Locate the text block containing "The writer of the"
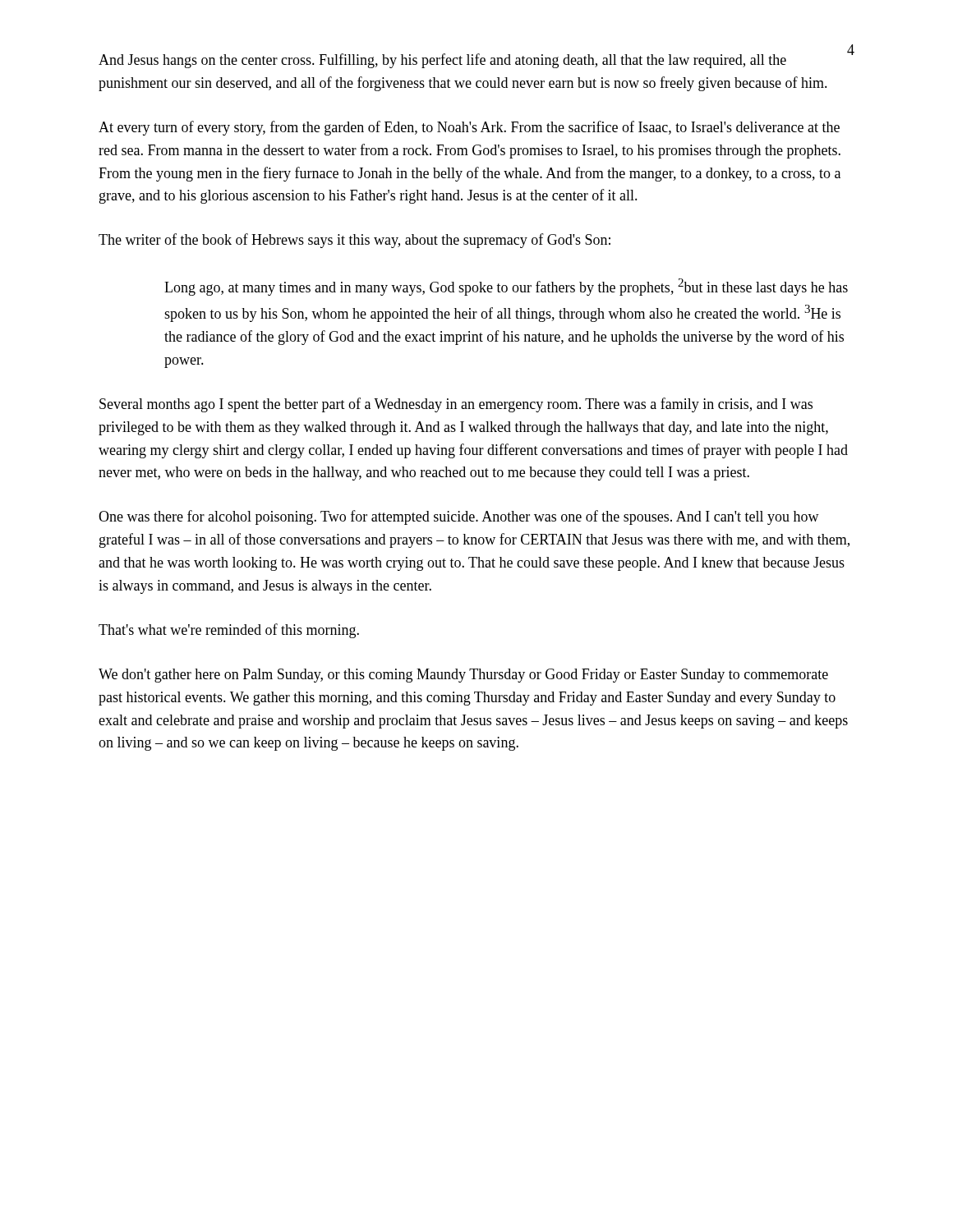 [x=355, y=240]
